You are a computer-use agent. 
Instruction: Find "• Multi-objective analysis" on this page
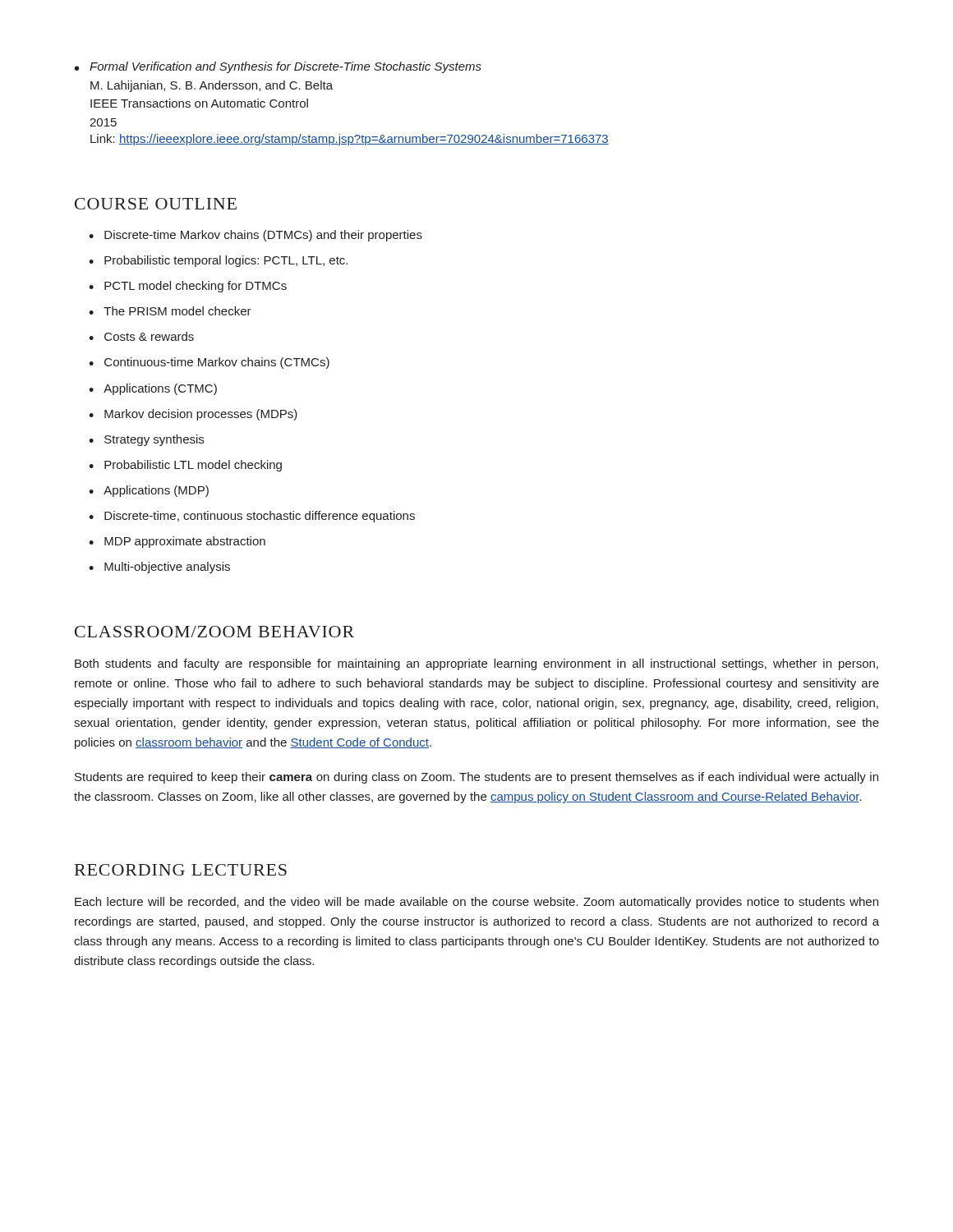click(160, 569)
